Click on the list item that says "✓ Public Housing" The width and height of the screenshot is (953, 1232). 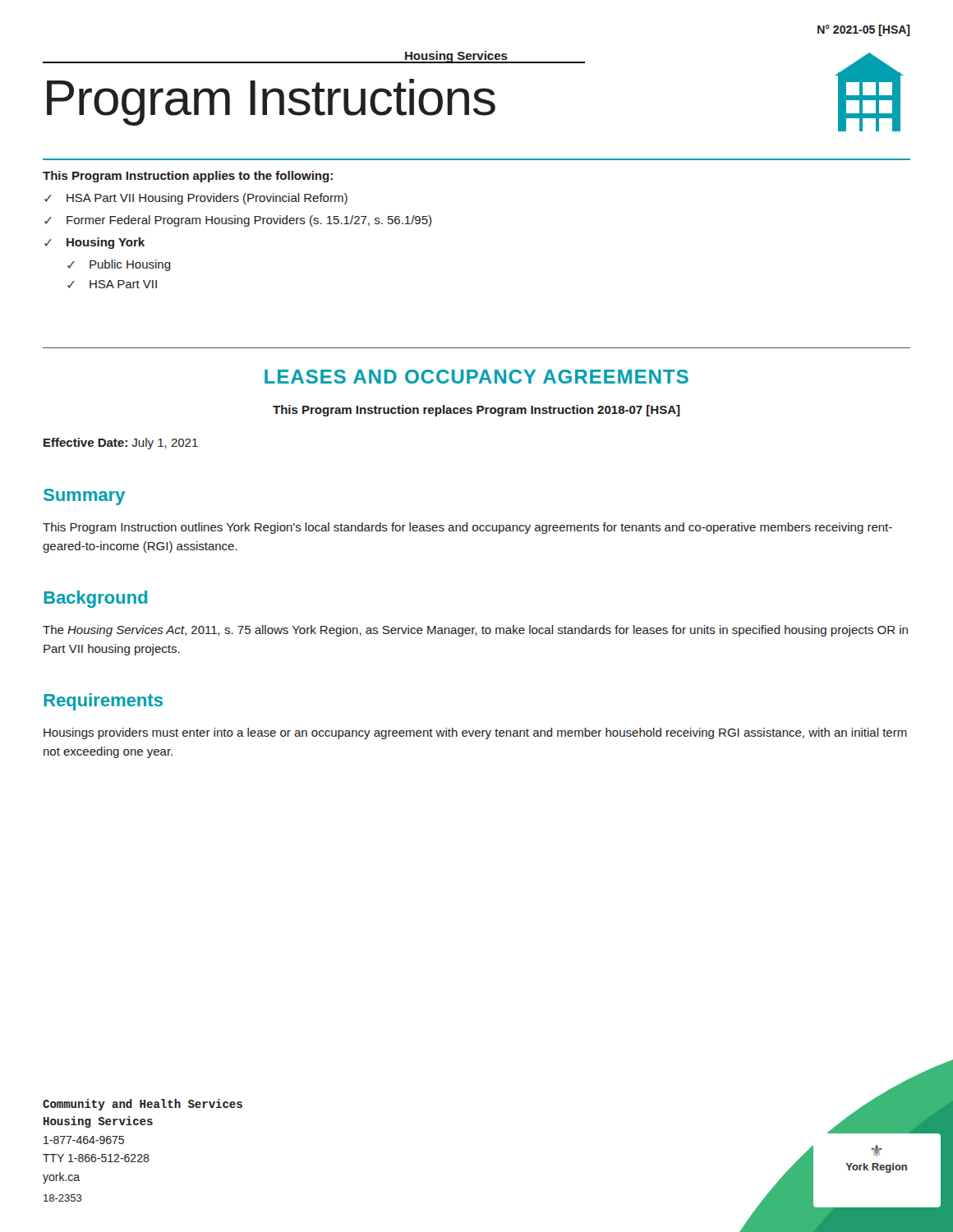(x=118, y=265)
